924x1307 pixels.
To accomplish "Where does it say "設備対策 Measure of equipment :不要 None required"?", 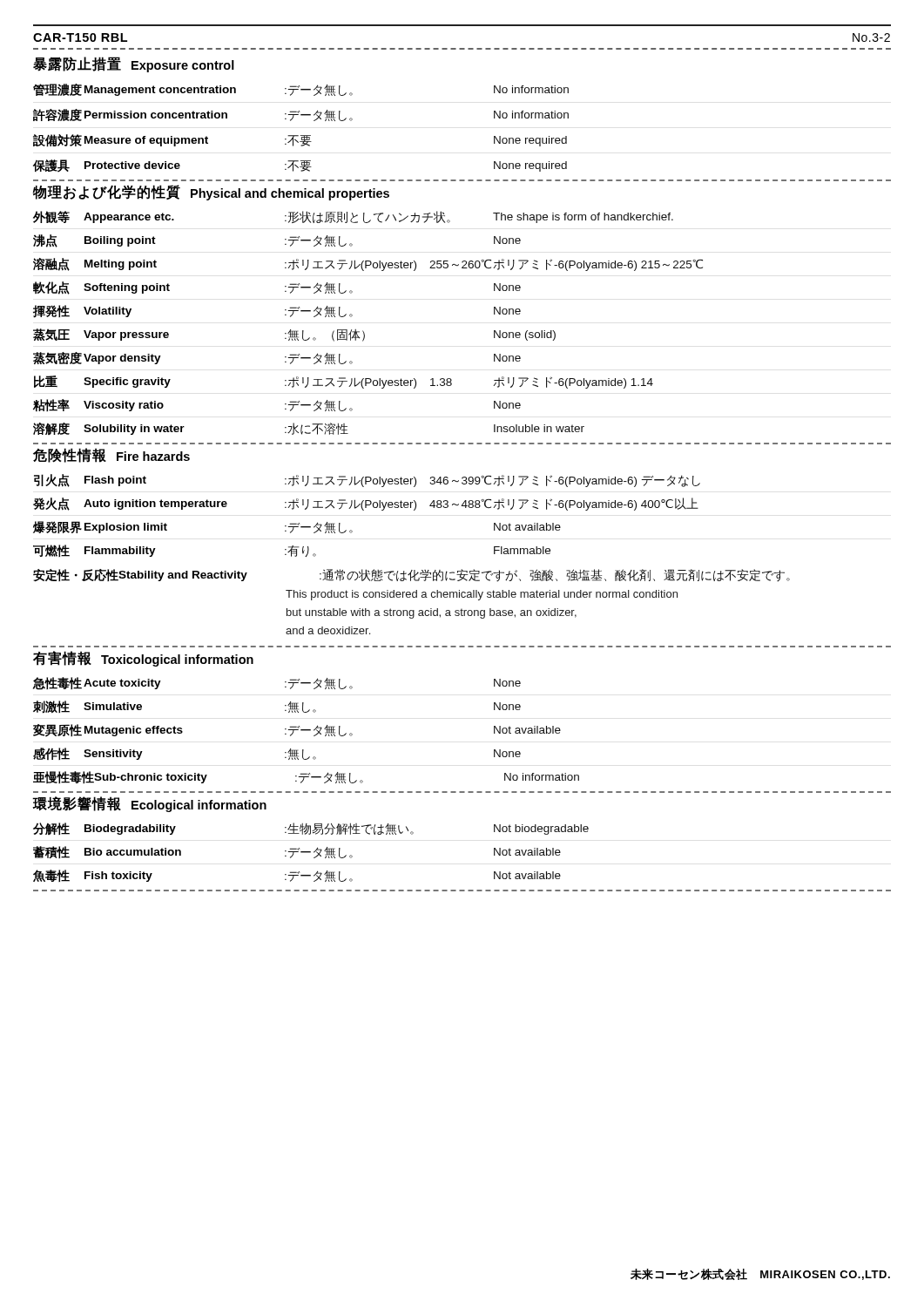I will 300,140.
